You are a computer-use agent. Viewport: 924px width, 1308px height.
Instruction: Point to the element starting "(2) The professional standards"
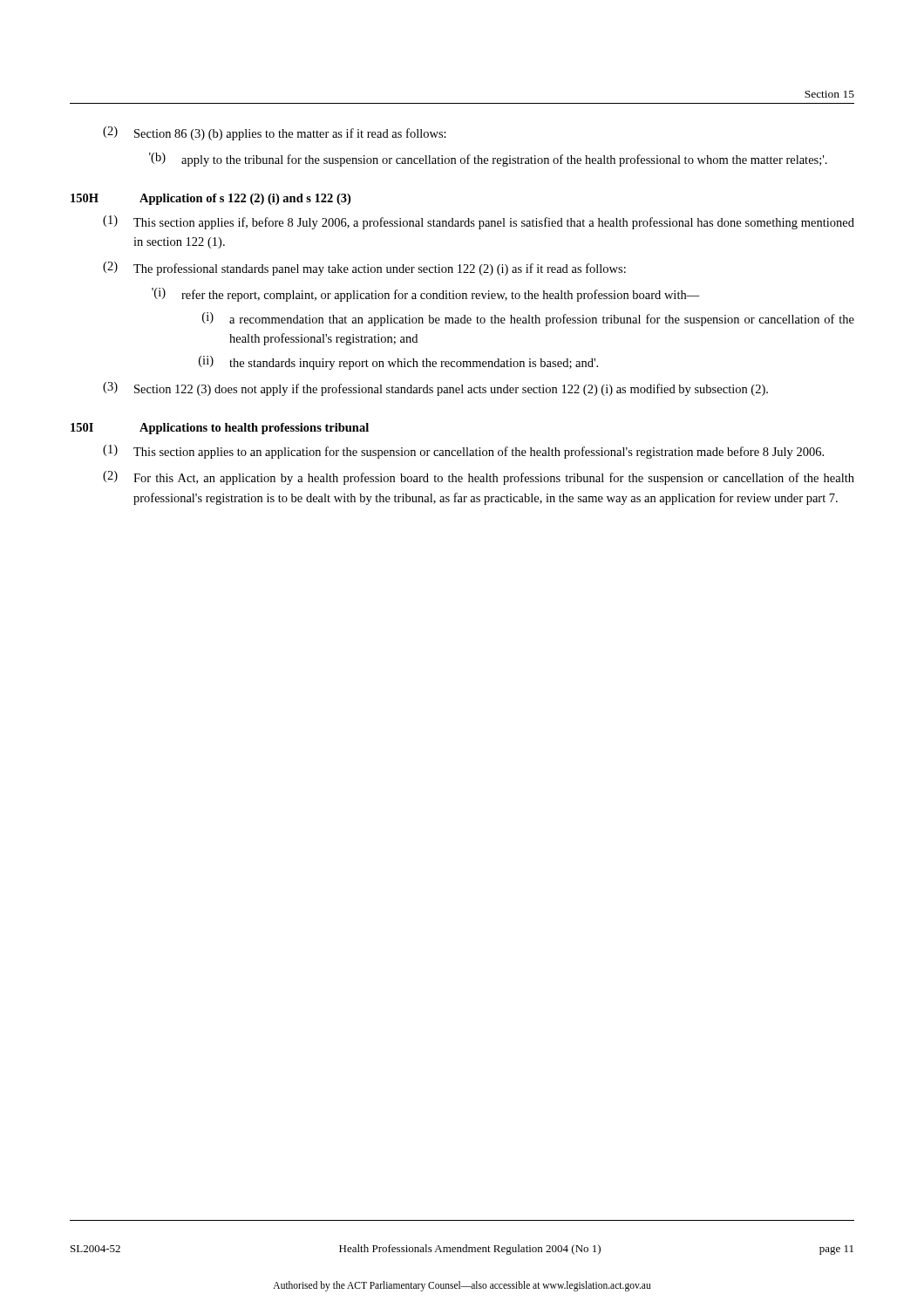(x=462, y=269)
